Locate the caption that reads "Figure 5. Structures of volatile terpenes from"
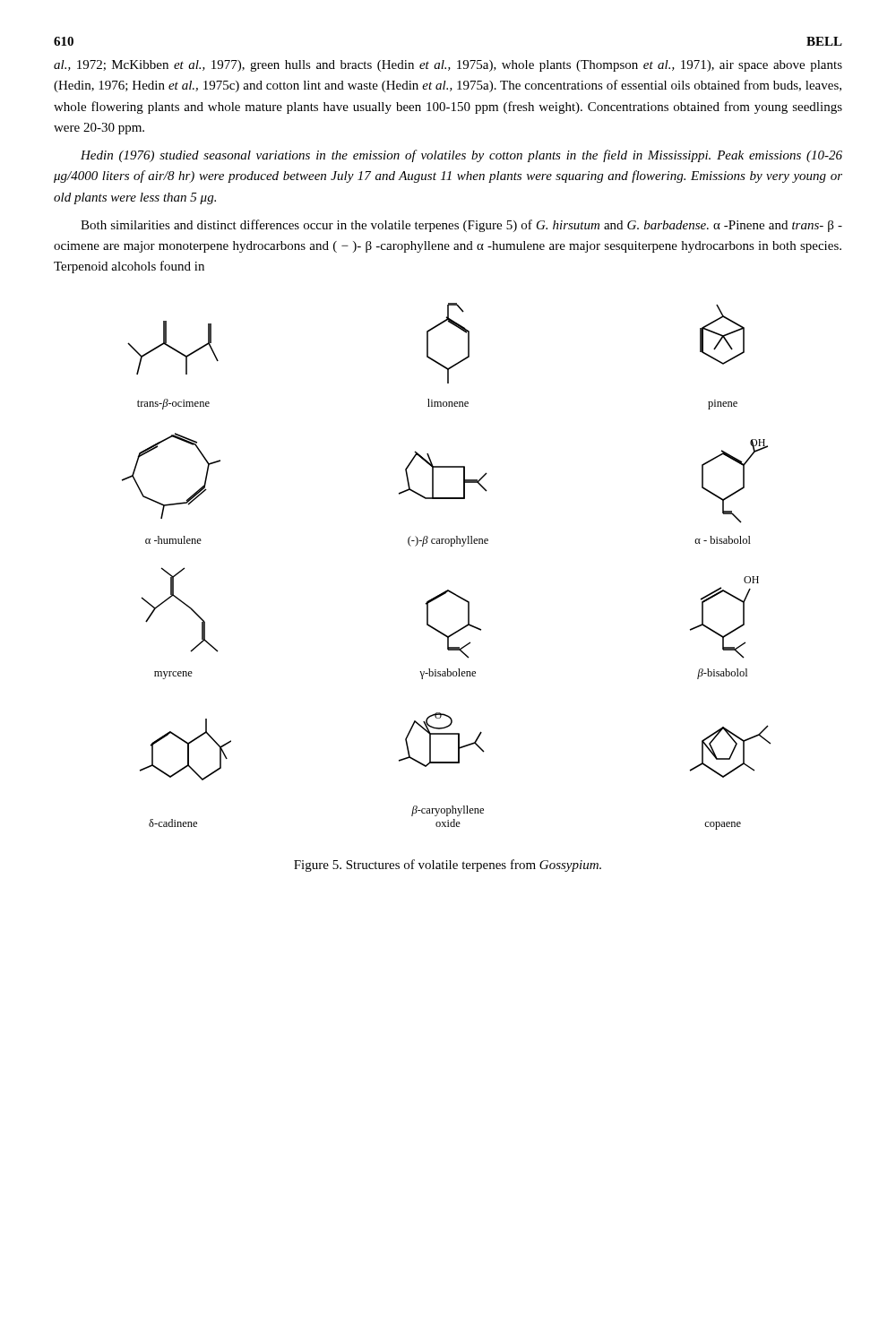This screenshot has height=1344, width=896. 448,864
